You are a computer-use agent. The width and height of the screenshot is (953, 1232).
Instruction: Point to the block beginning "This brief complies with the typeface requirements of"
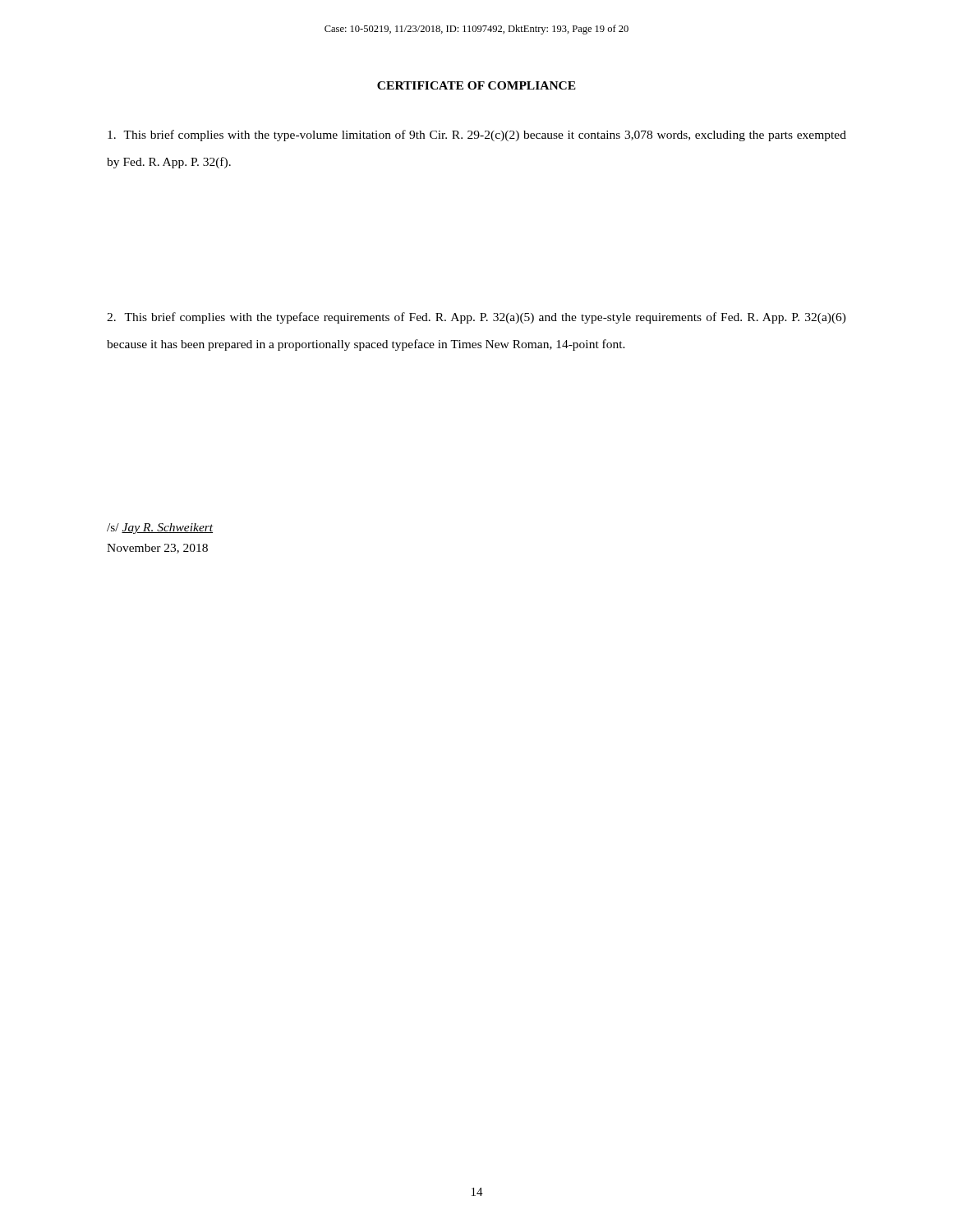476,330
